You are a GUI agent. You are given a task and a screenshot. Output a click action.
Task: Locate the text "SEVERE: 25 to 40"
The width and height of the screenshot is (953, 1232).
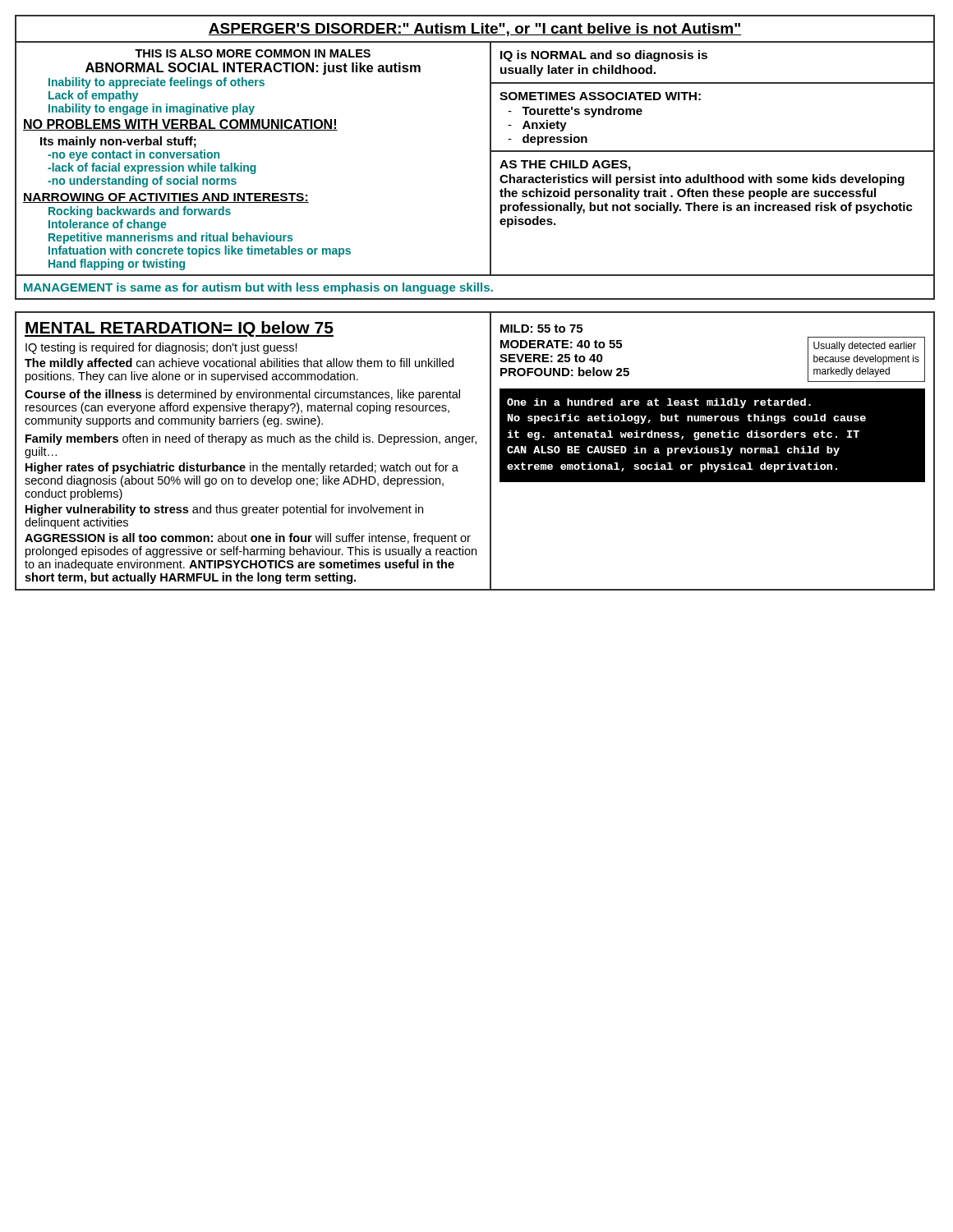point(551,358)
